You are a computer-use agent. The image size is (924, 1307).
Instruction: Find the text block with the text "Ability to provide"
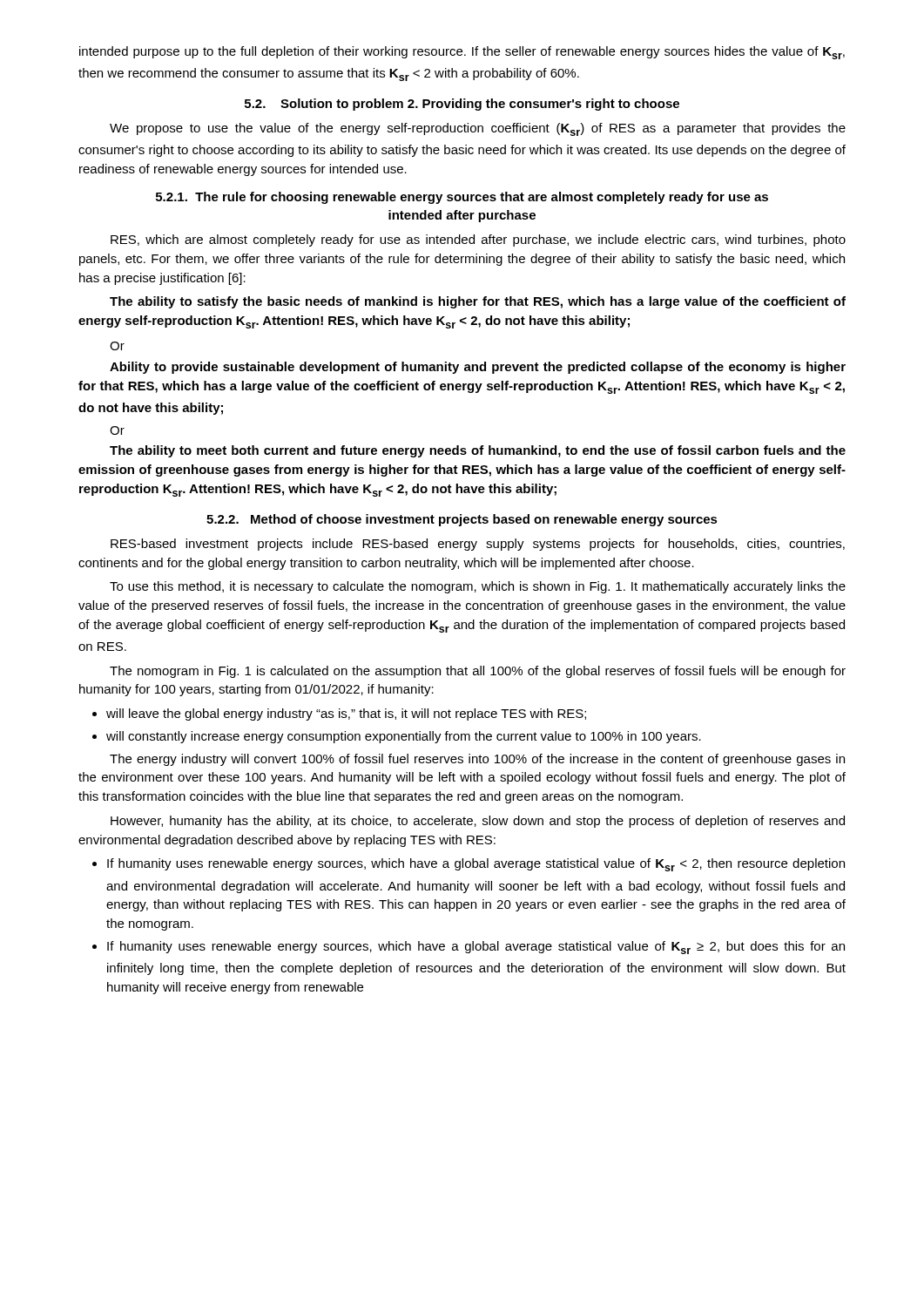coord(462,387)
